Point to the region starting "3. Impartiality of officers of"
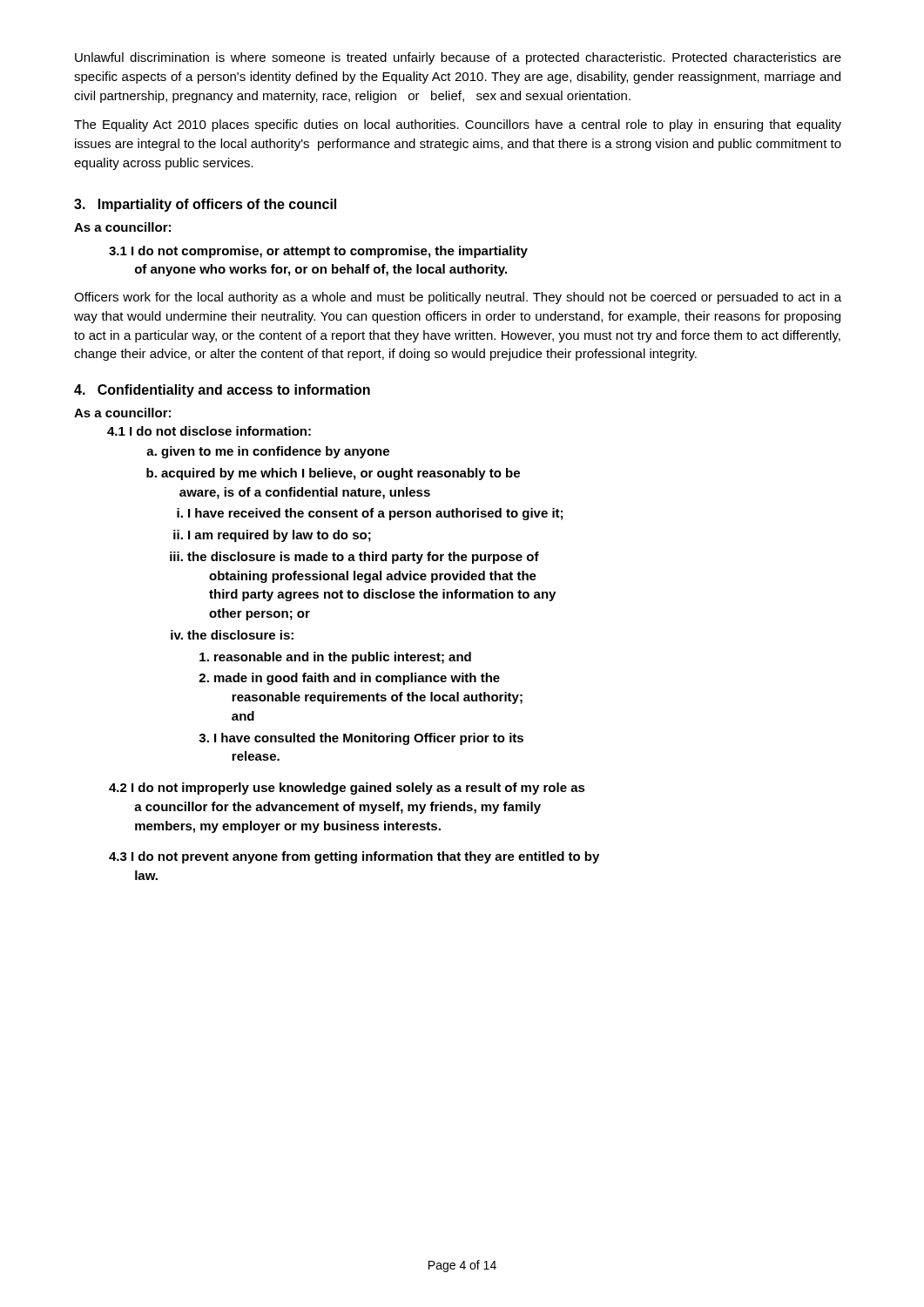This screenshot has height=1307, width=924. pos(206,204)
